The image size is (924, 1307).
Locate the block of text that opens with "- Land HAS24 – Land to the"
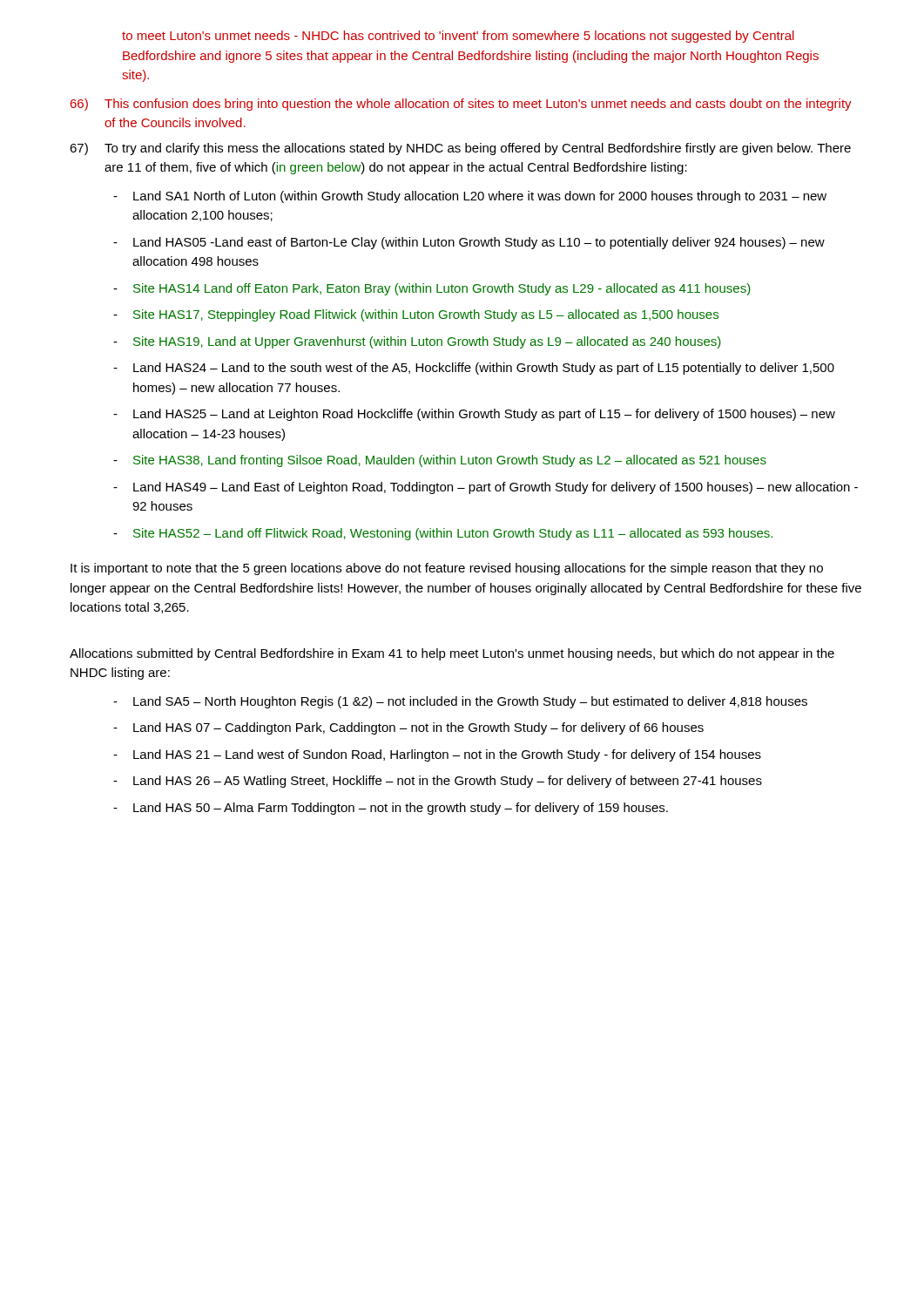[488, 378]
